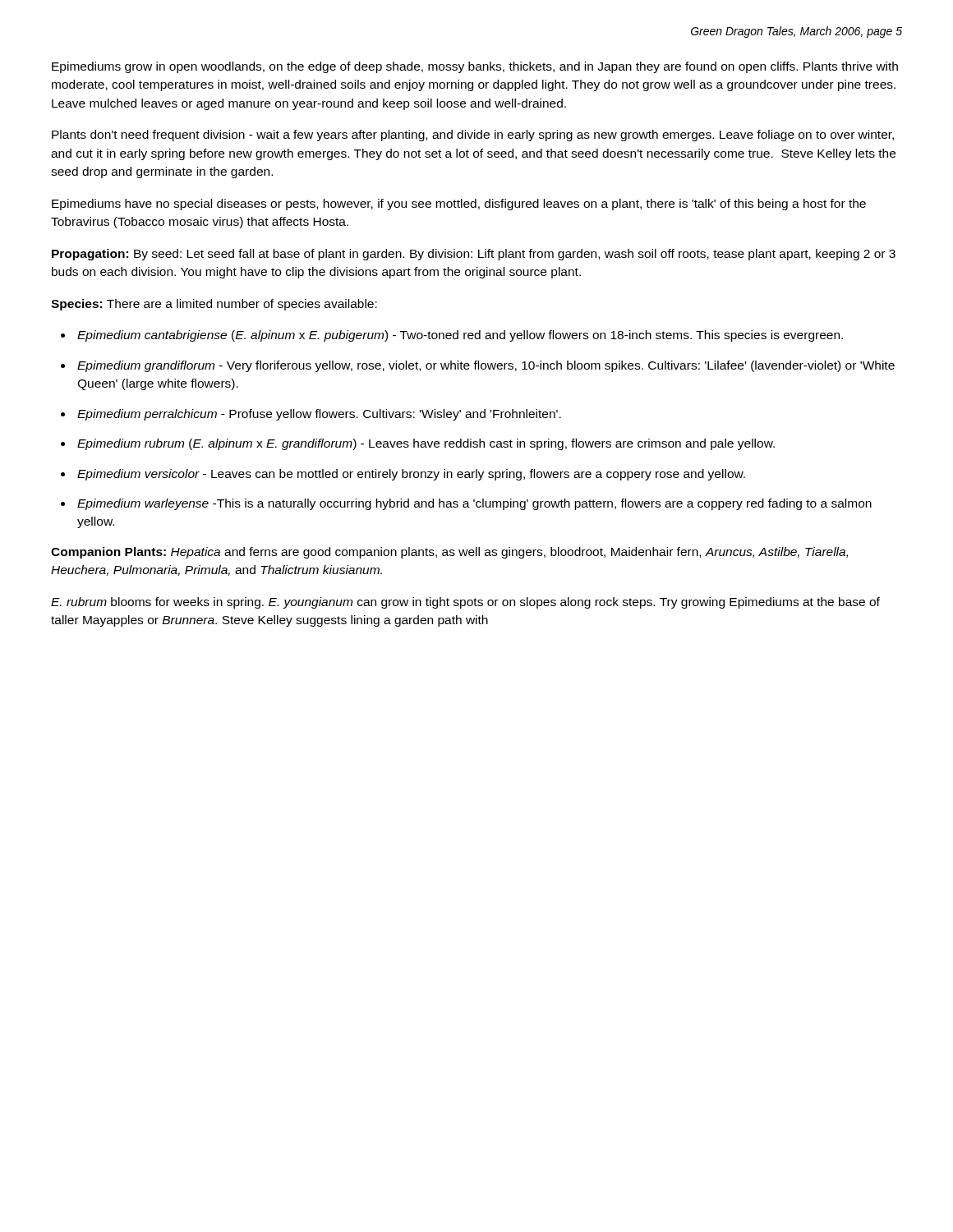Find the block on this page that starts "Epimedium cantabrigiense (E. alpinum x E. pubigerum) -"
This screenshot has height=1232, width=953.
[488, 335]
